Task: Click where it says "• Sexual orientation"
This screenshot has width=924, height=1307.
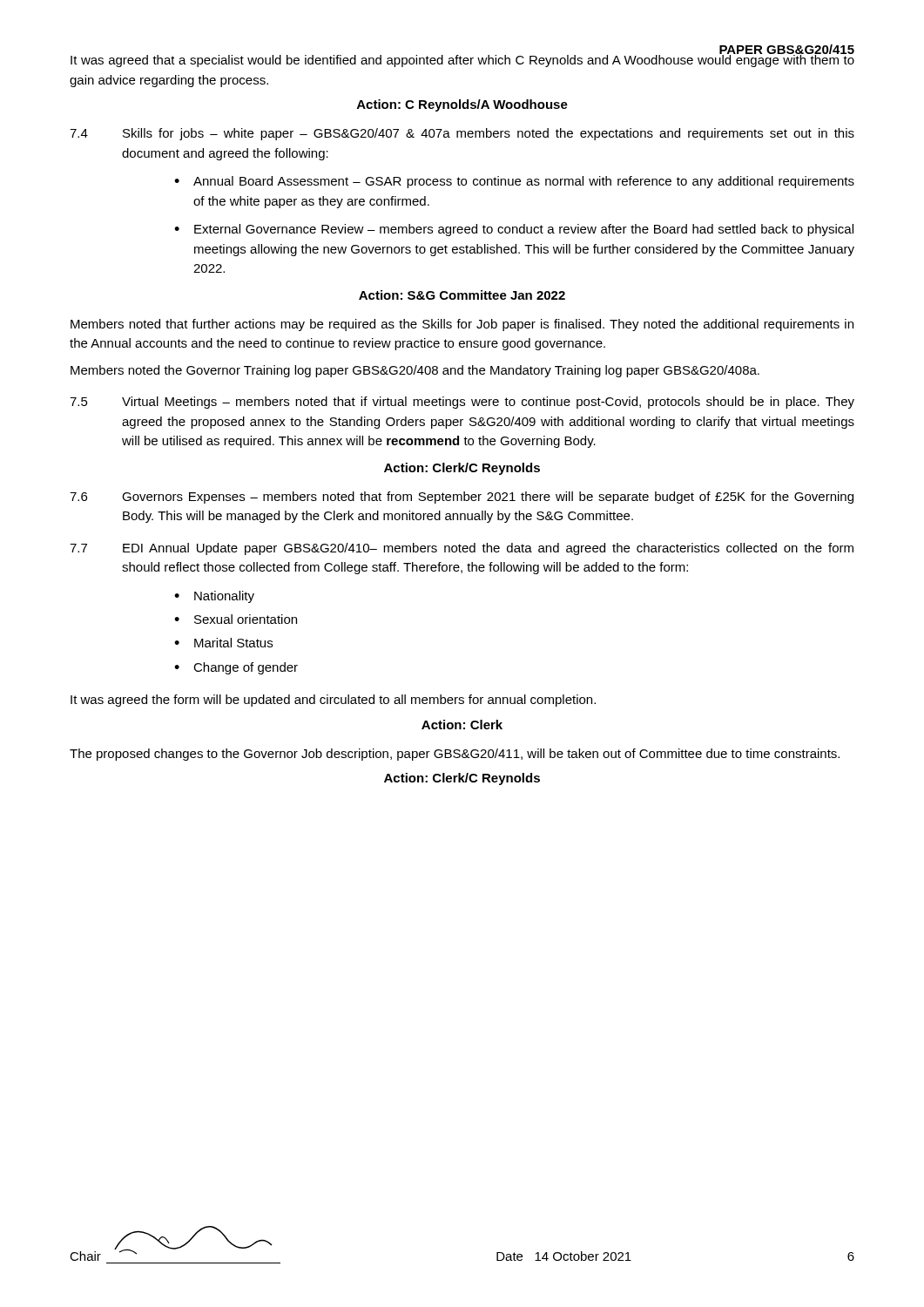Action: 236,619
